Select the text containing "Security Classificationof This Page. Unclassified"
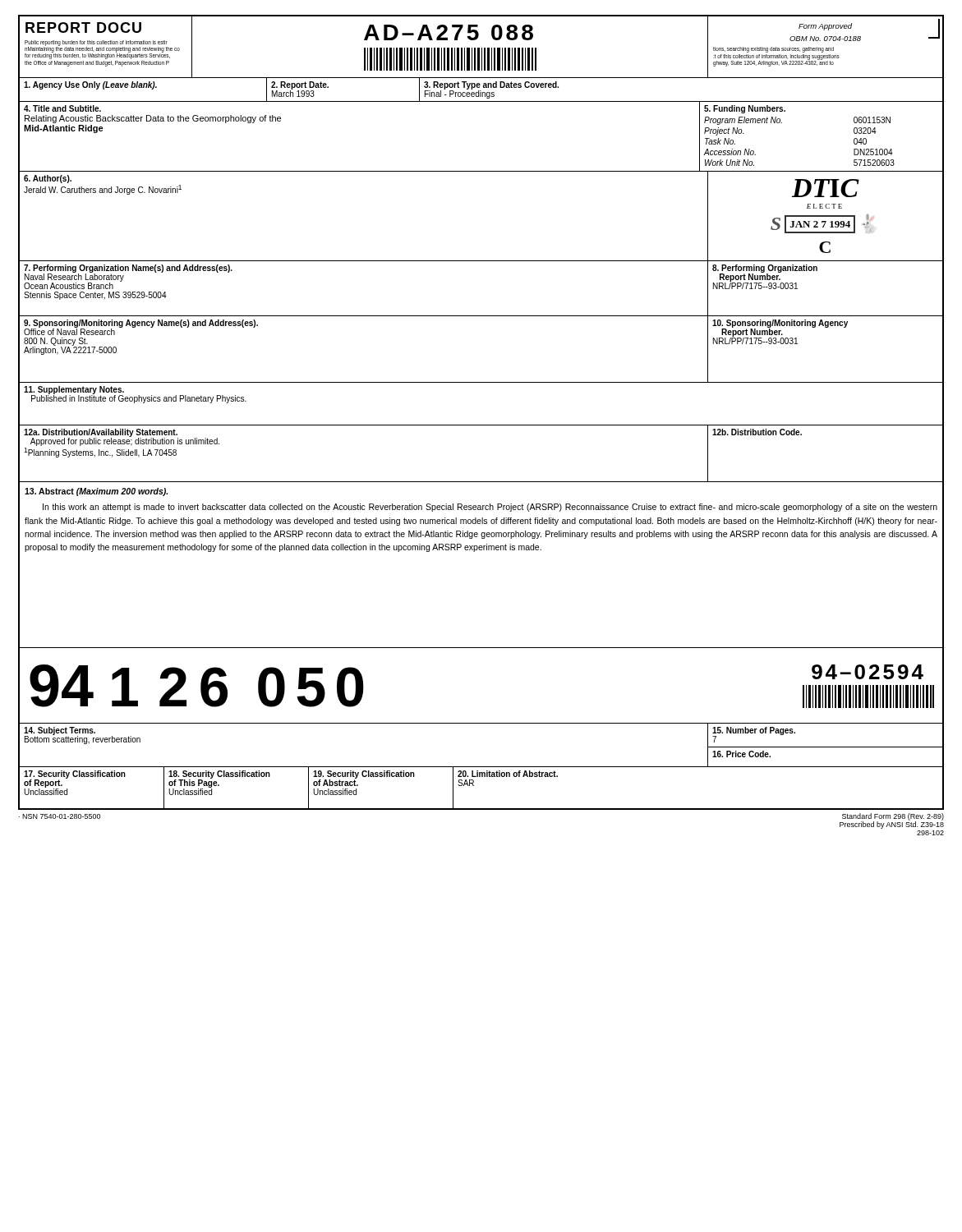The width and height of the screenshot is (962, 1232). coord(219,783)
